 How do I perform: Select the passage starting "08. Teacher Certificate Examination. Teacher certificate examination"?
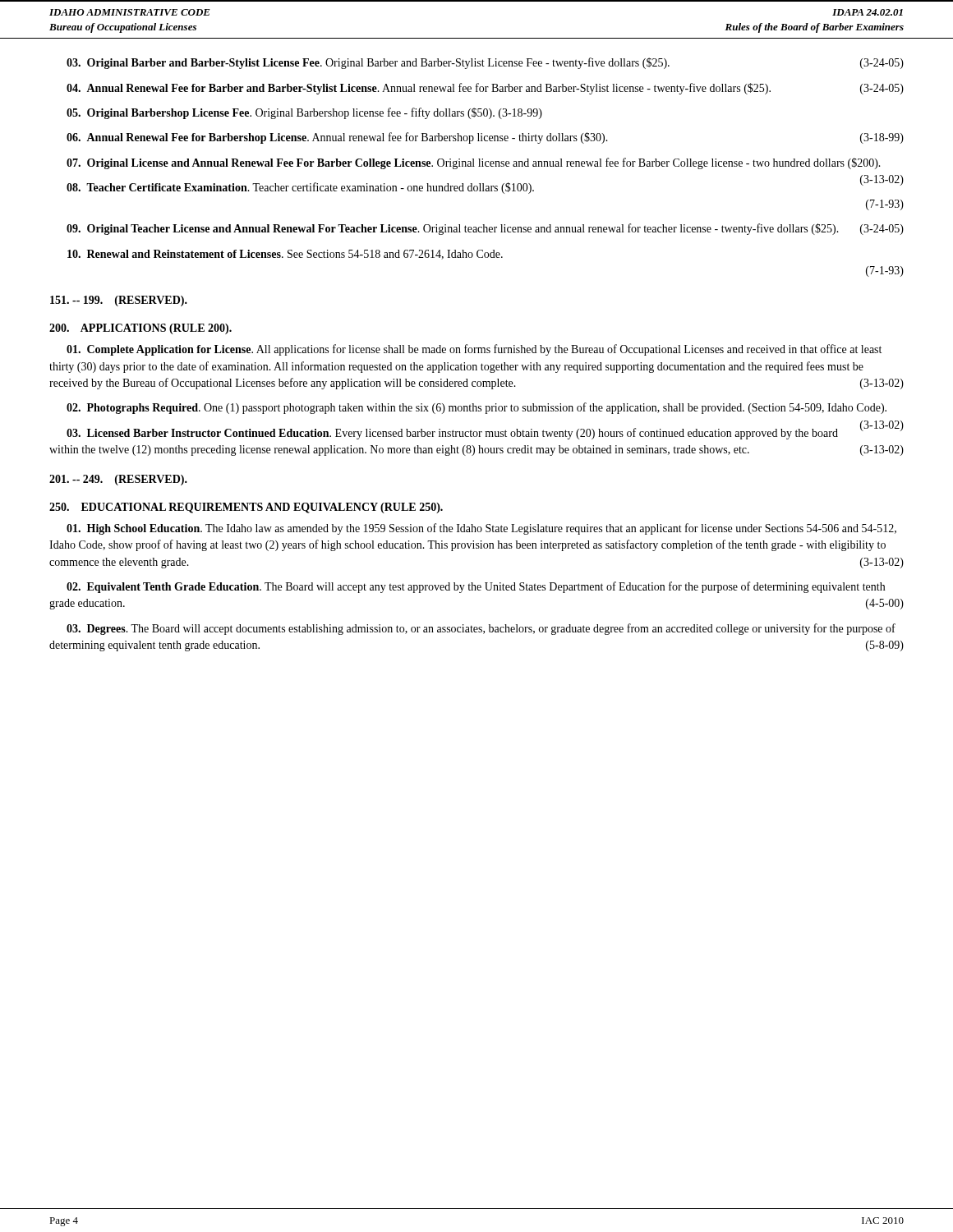point(476,197)
